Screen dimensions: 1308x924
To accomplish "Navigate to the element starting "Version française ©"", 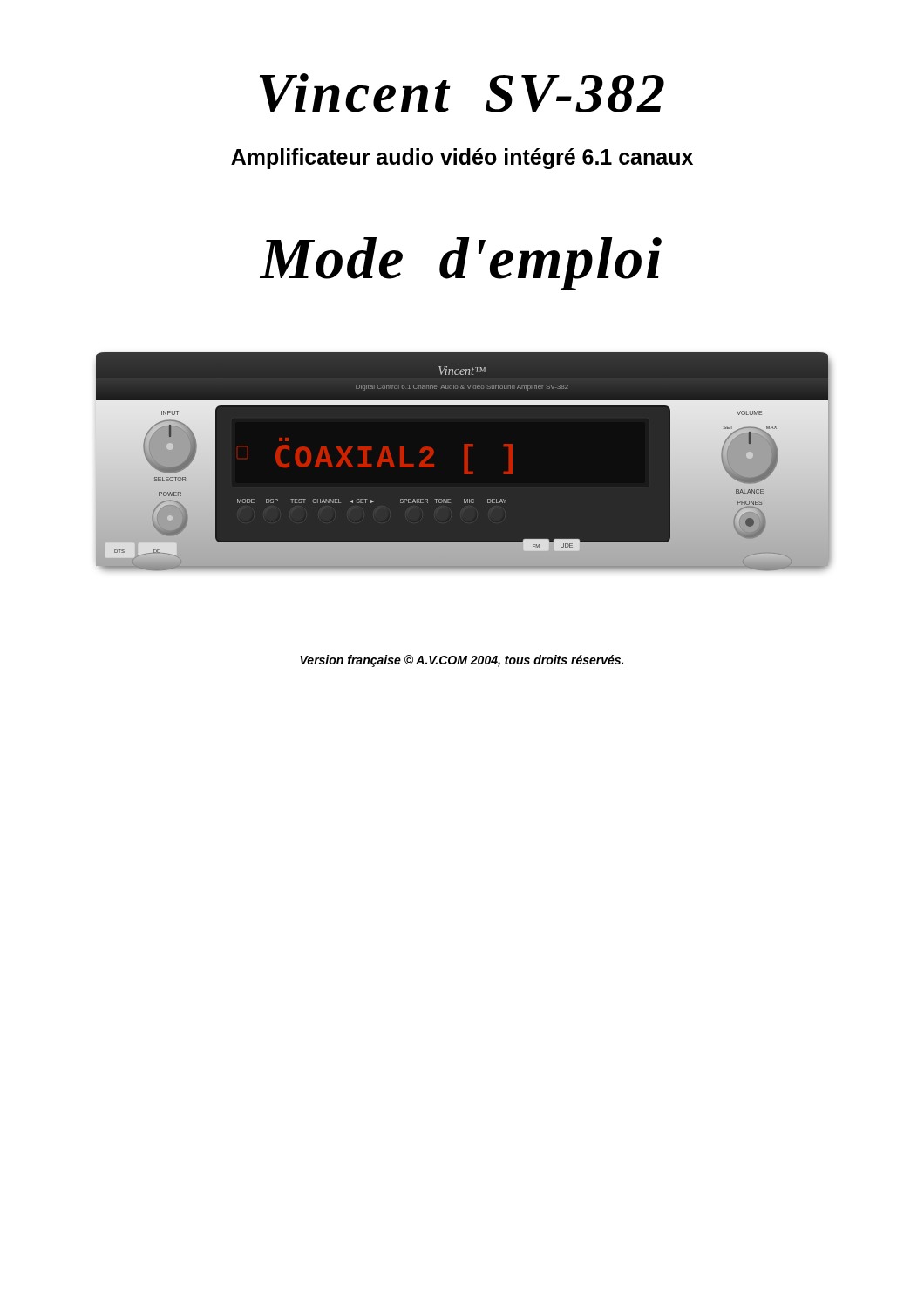I will pos(462,660).
